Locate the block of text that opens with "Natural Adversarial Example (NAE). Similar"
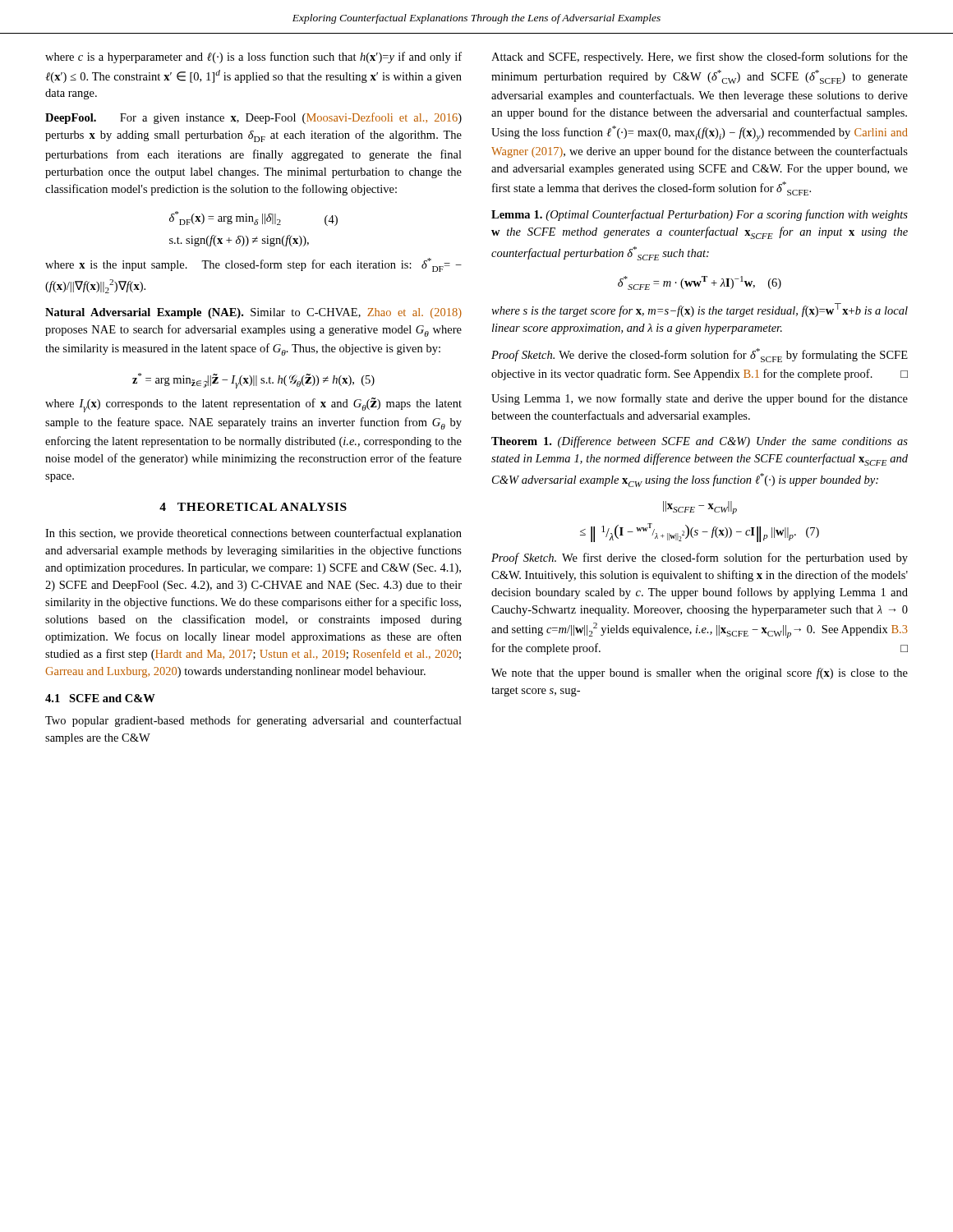The height and width of the screenshot is (1232, 953). (253, 332)
